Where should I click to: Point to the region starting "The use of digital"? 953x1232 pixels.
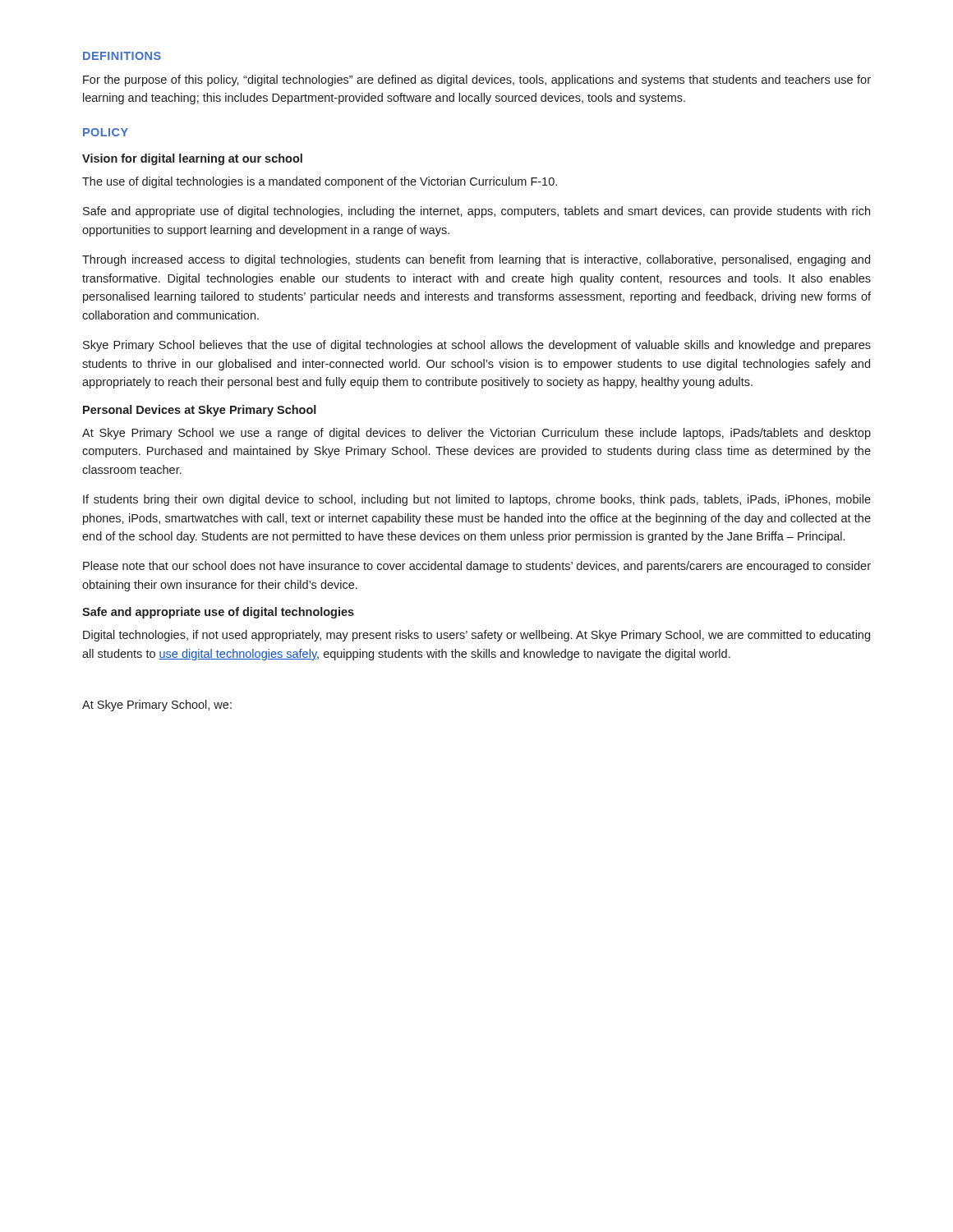[320, 181]
